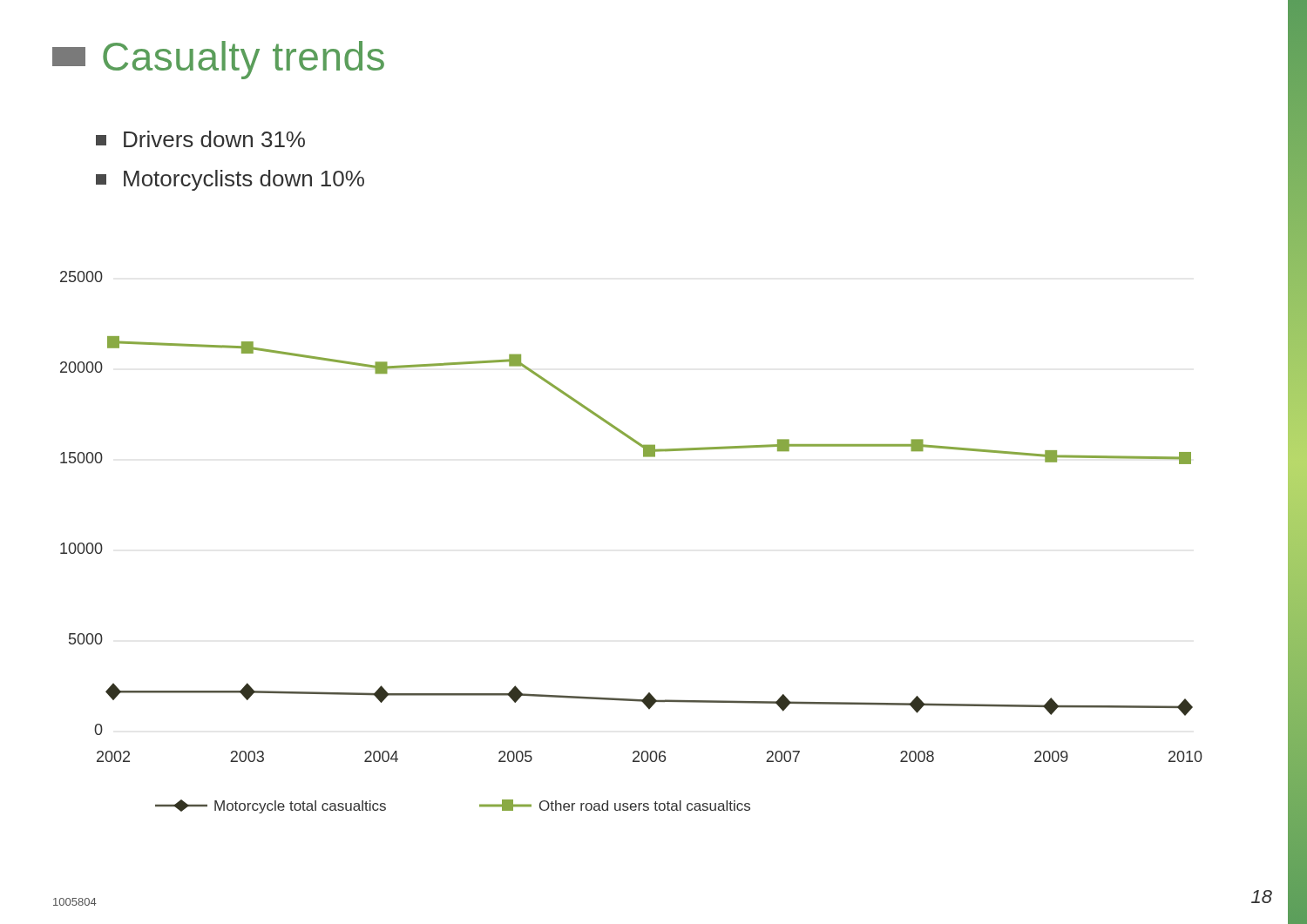Locate the title
1307x924 pixels.
click(x=219, y=57)
